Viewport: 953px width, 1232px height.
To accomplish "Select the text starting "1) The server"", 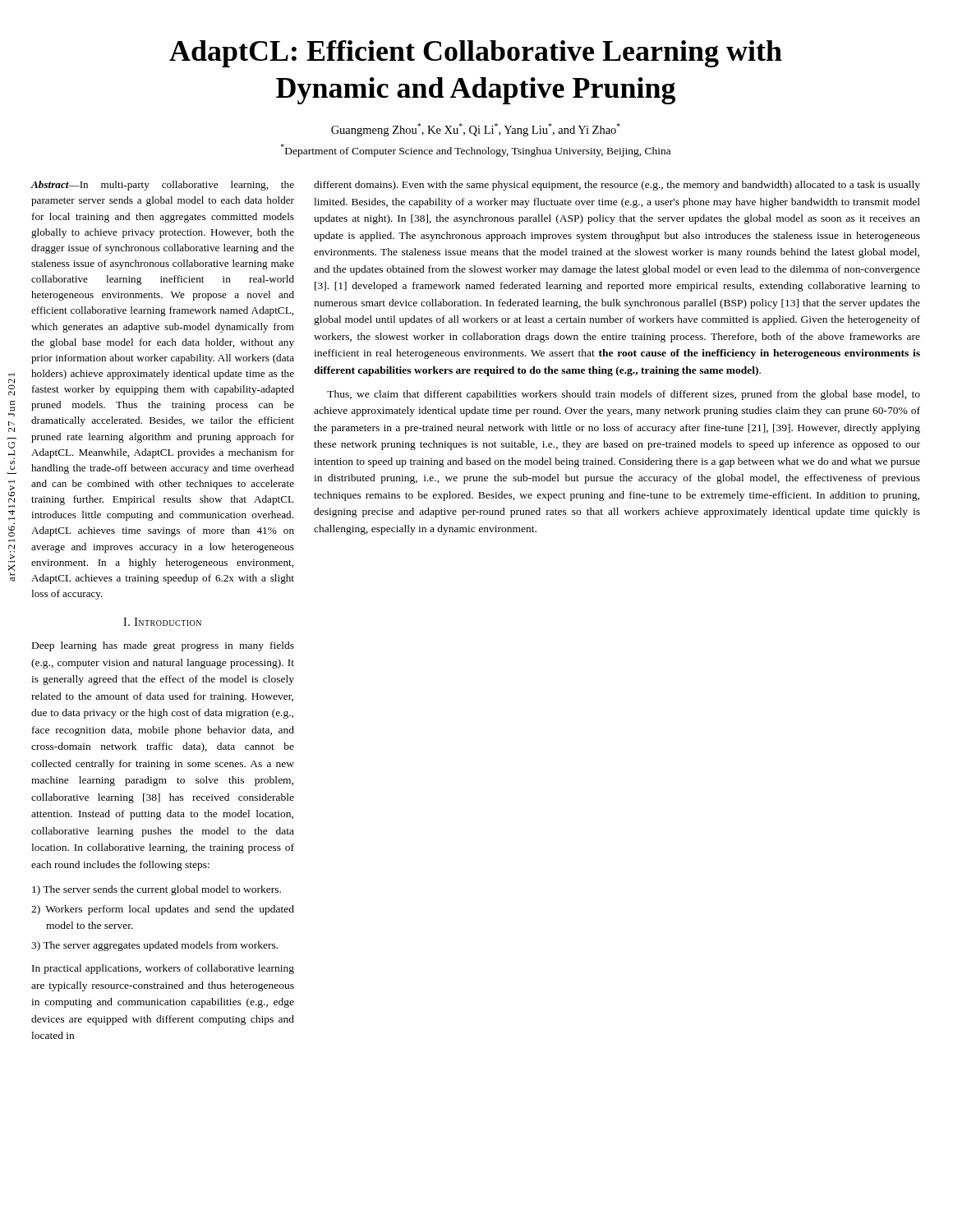I will (x=156, y=889).
